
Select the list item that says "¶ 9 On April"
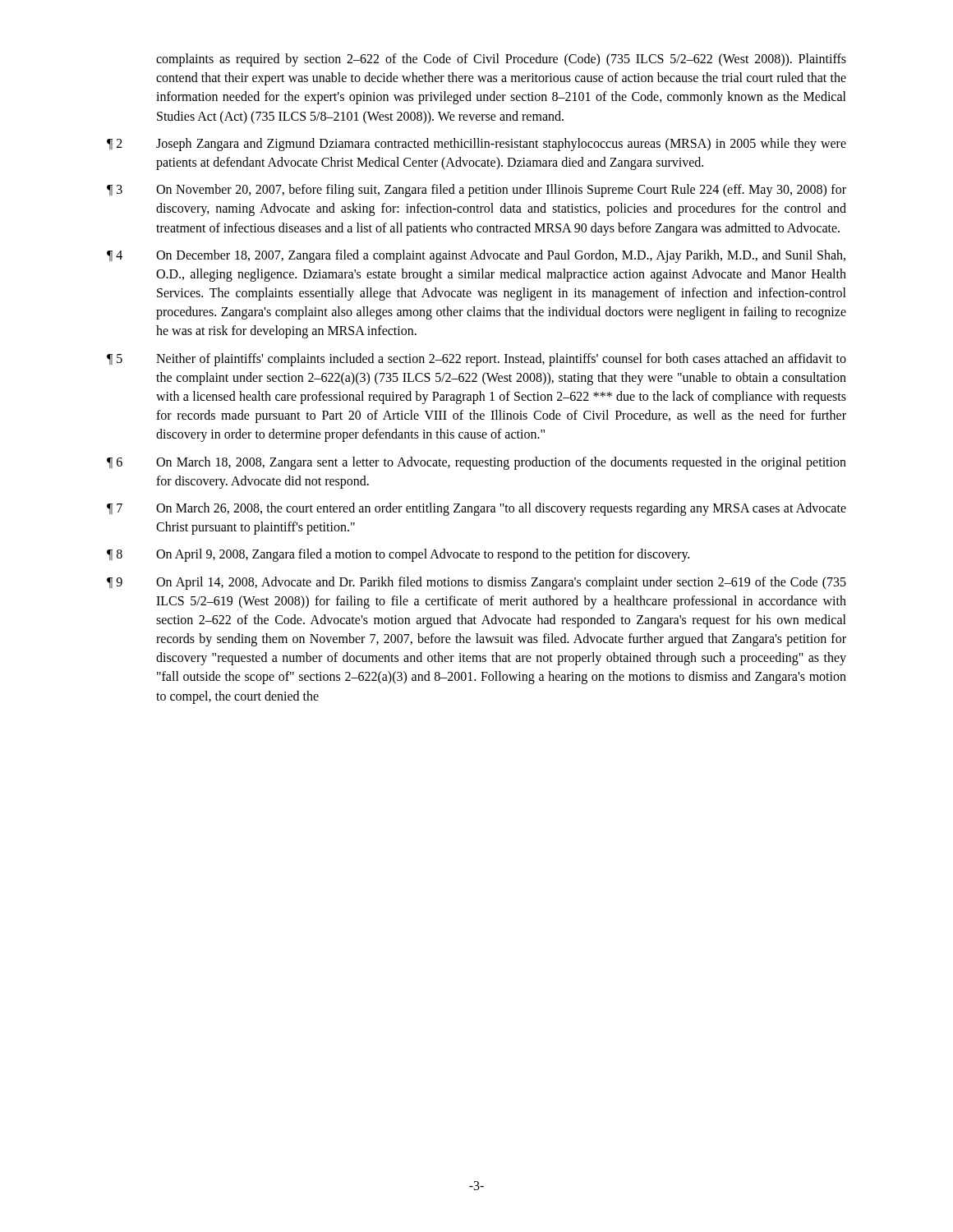click(x=476, y=639)
